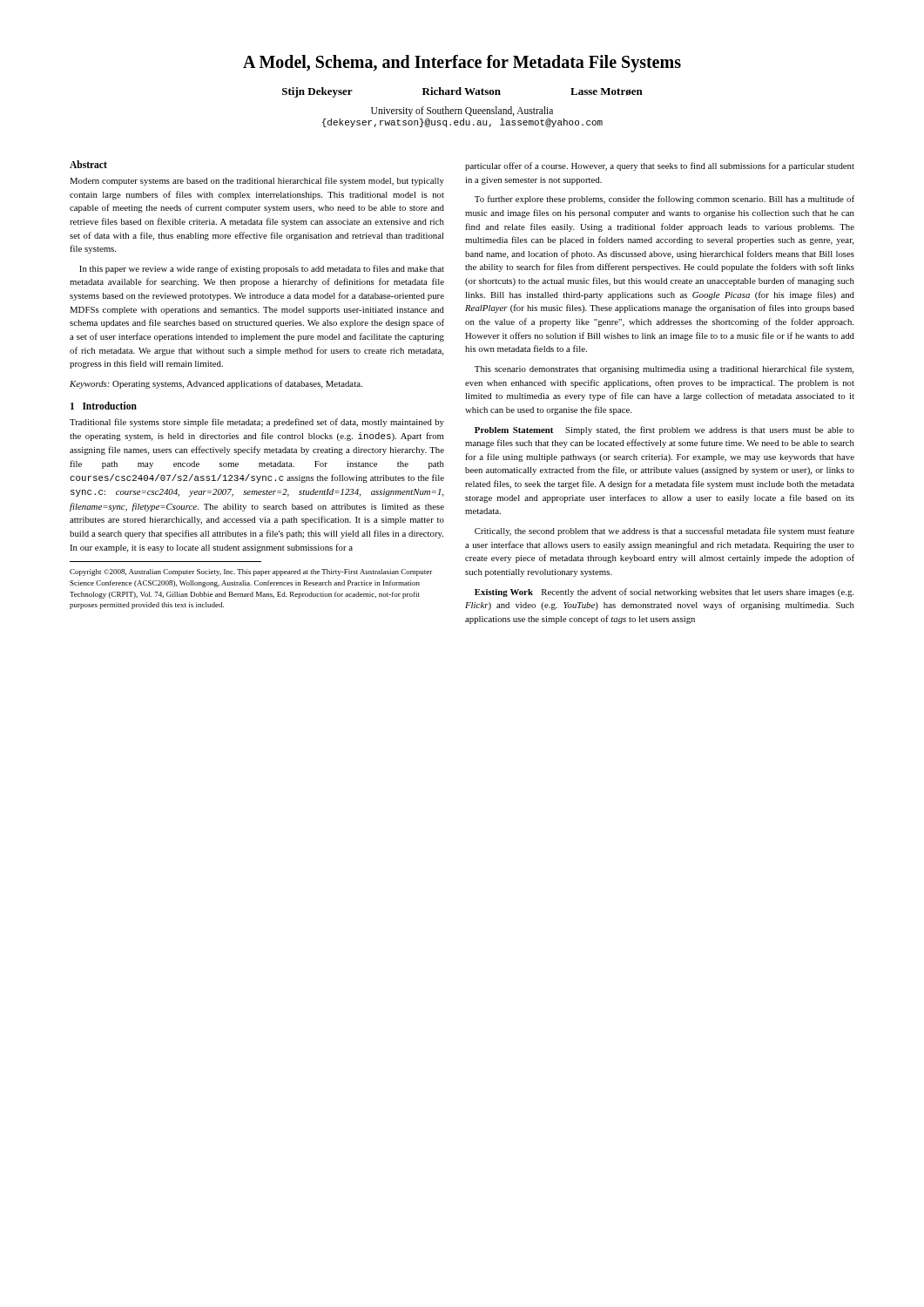Image resolution: width=924 pixels, height=1307 pixels.
Task: Find the text block containing "particular offer of a course. However,"
Action: pyautogui.click(x=660, y=393)
